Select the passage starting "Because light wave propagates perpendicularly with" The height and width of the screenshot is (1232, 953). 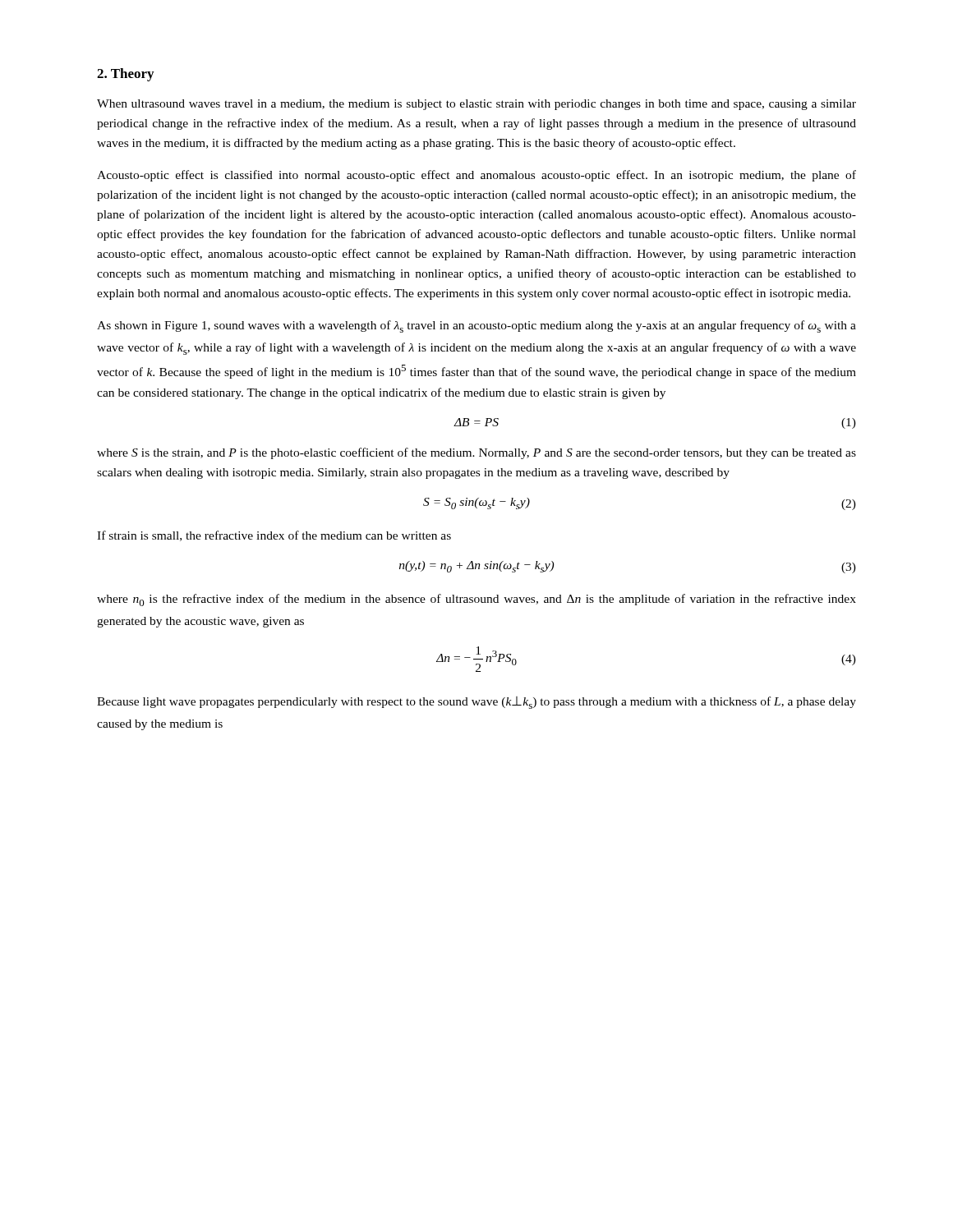click(476, 713)
